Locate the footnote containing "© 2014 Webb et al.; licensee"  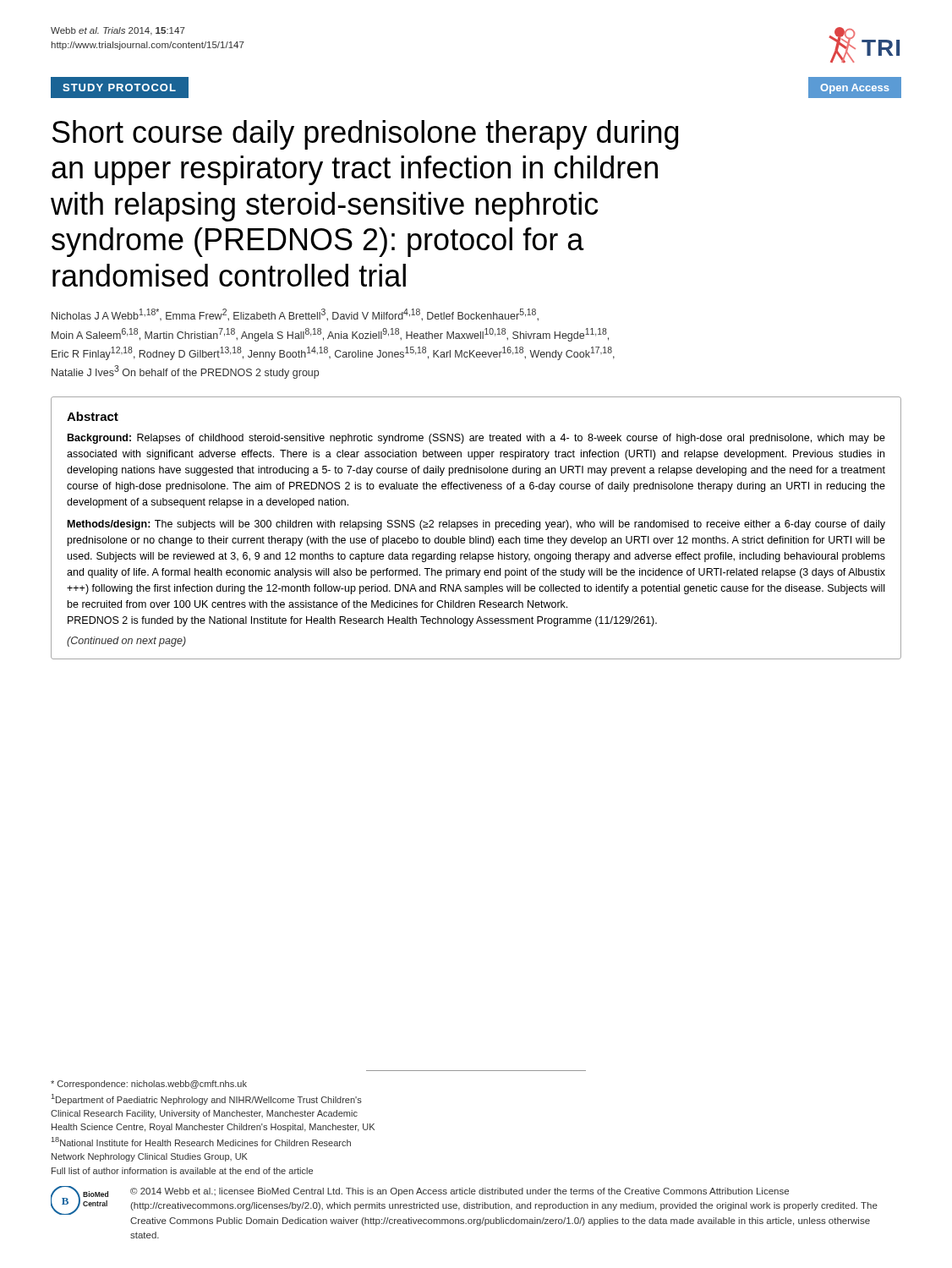click(504, 1213)
